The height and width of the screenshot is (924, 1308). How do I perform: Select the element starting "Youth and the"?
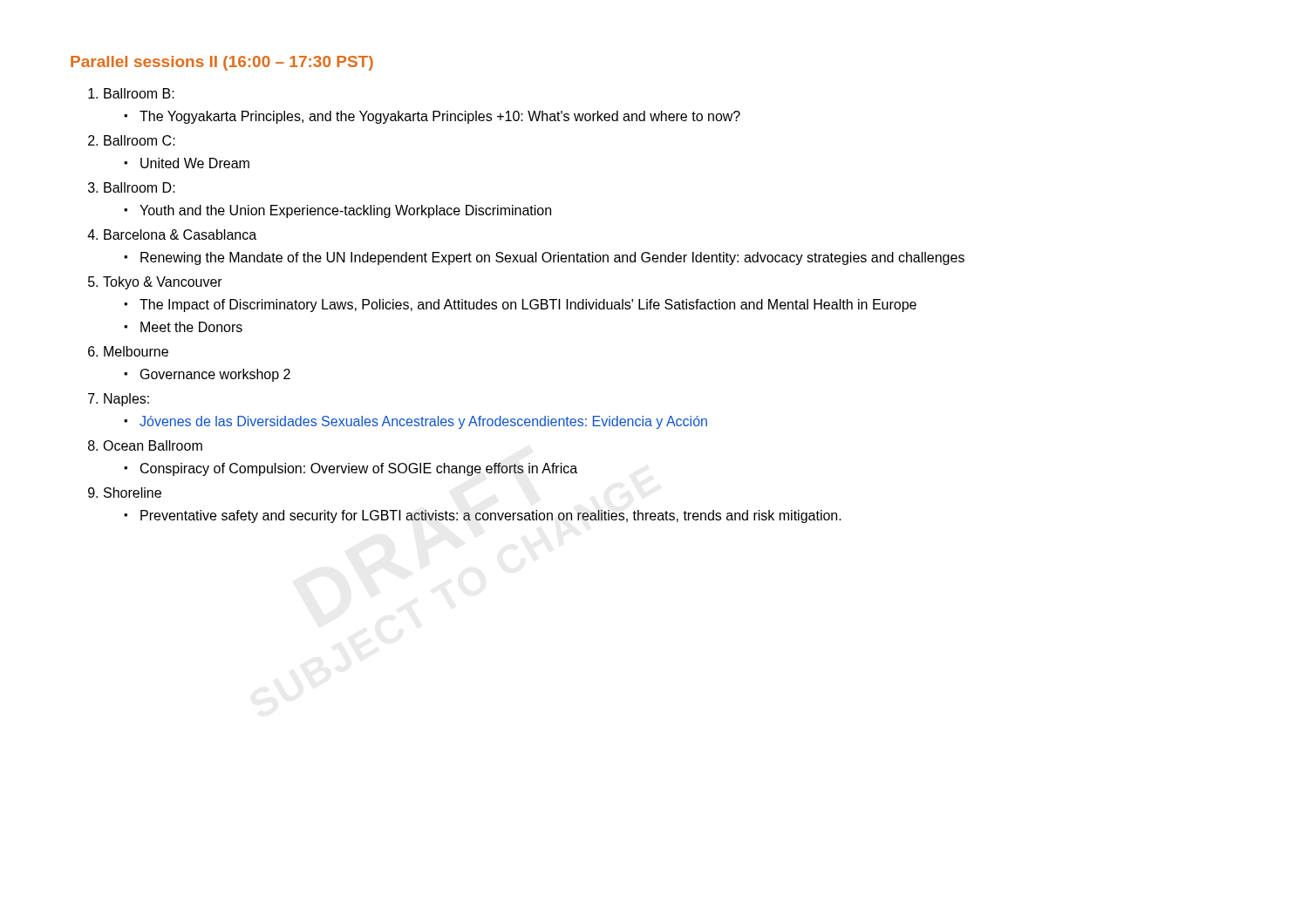346,210
